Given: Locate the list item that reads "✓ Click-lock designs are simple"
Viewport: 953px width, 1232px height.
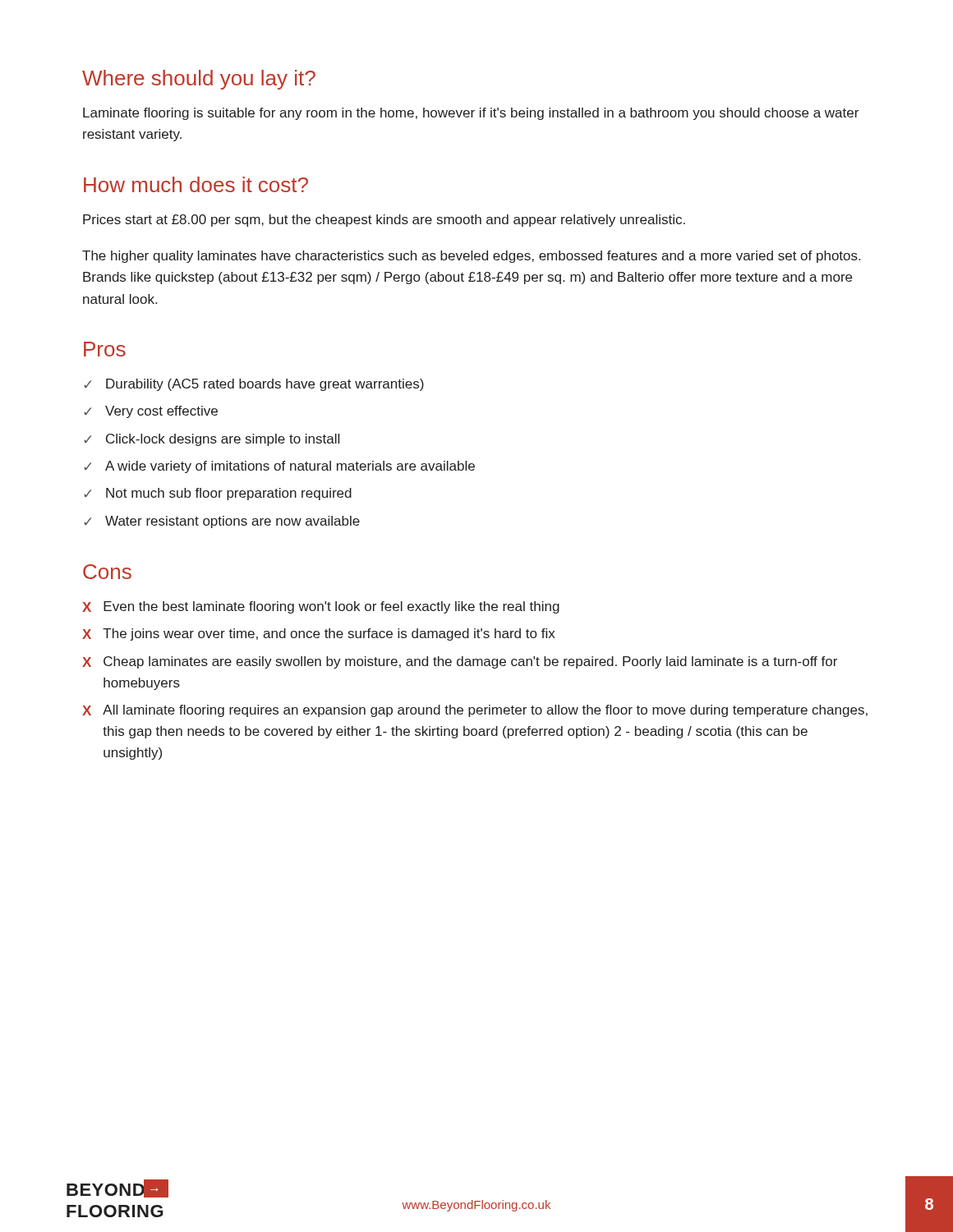Looking at the screenshot, I should tap(212, 440).
